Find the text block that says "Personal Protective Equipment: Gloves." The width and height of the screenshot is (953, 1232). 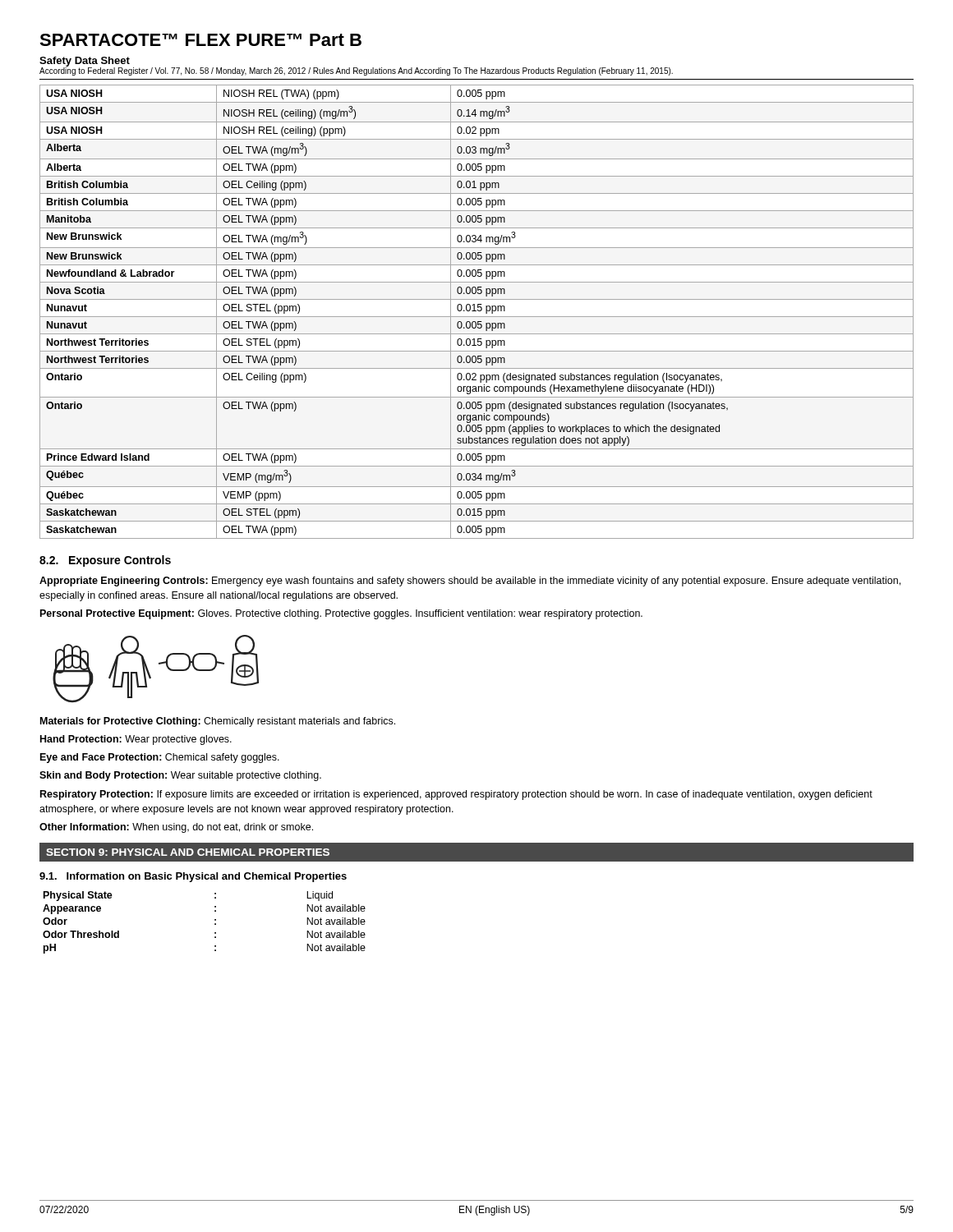(x=341, y=613)
